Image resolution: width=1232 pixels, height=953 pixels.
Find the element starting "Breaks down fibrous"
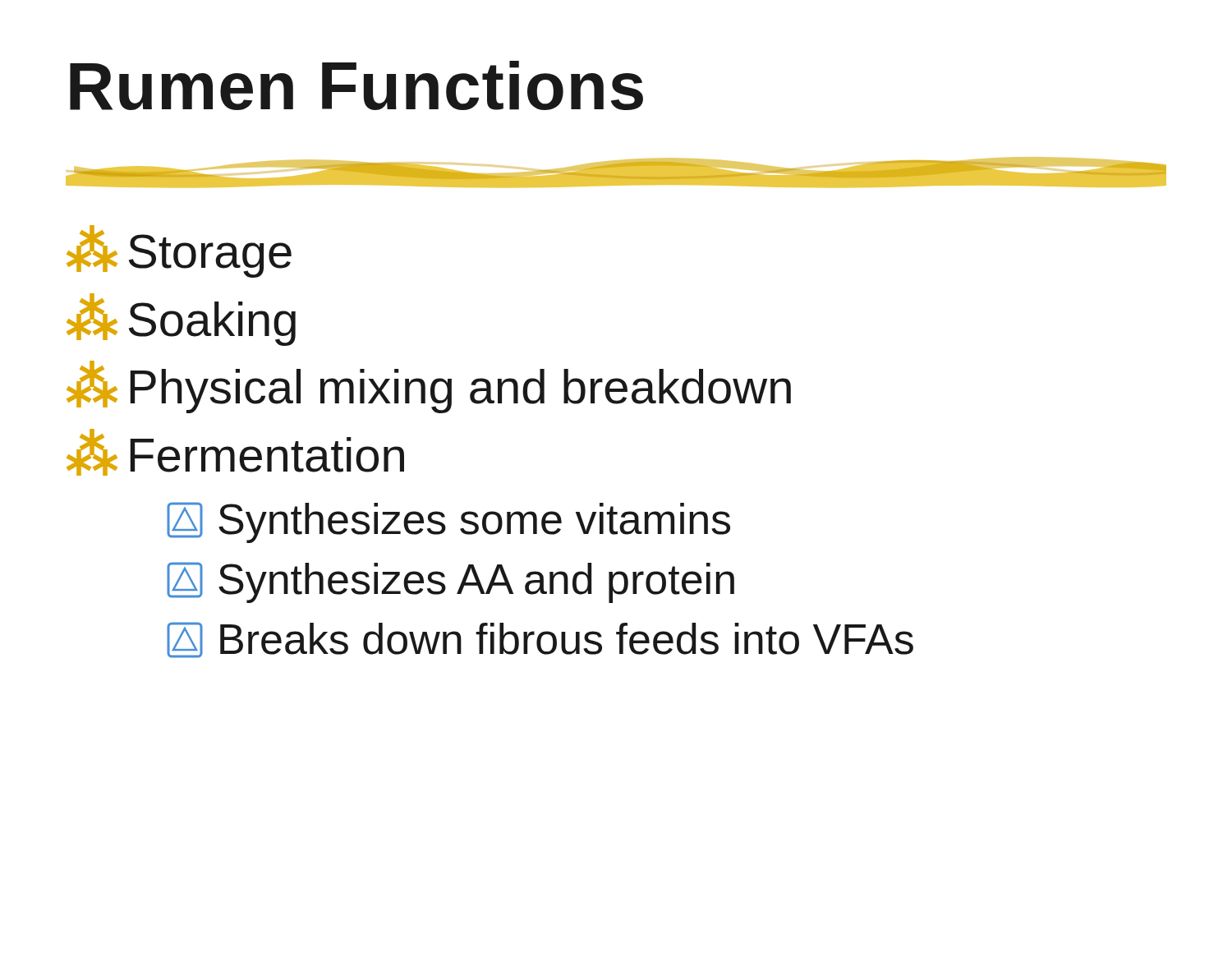coord(539,640)
